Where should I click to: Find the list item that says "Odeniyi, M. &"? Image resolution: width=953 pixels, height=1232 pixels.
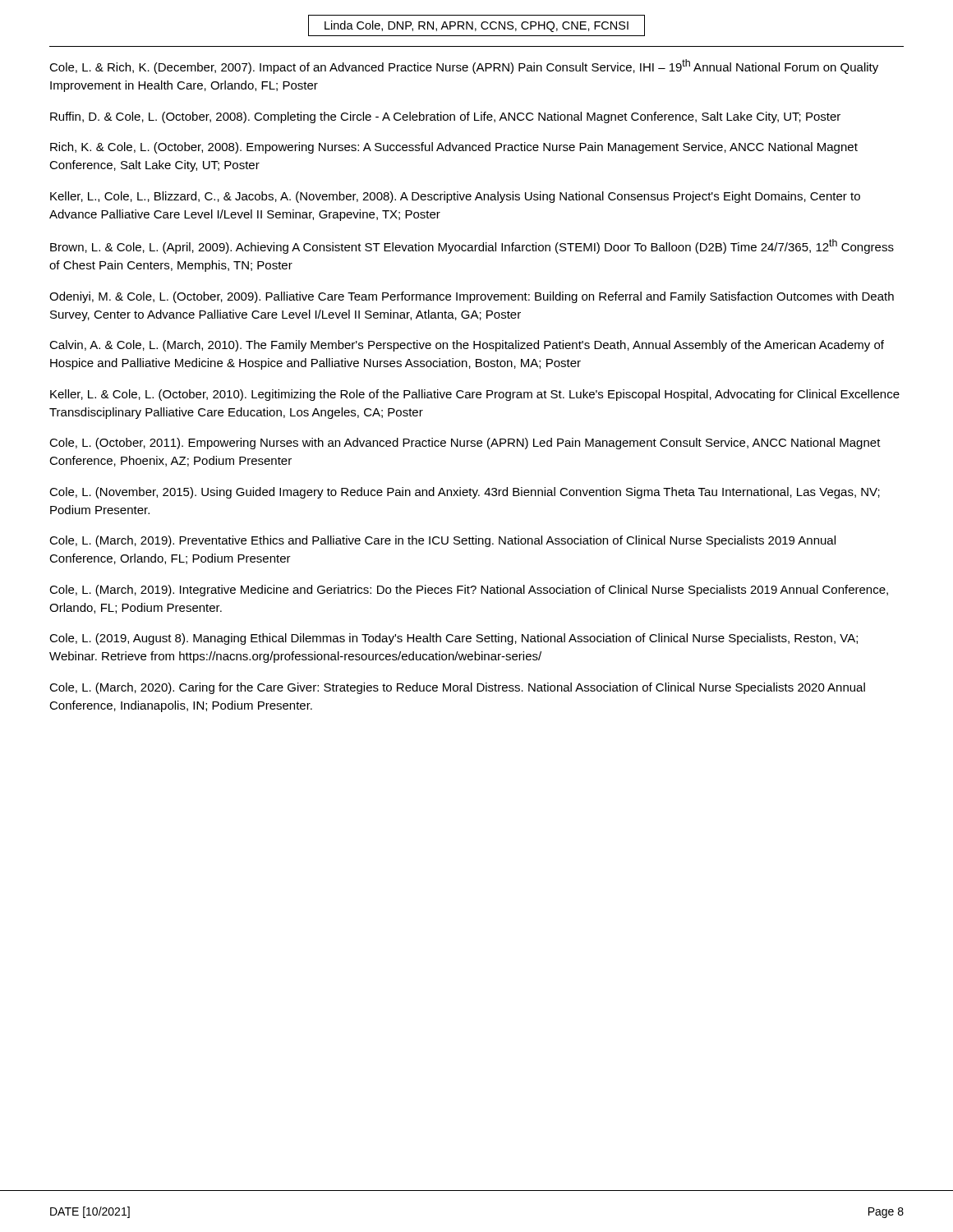pyautogui.click(x=472, y=305)
